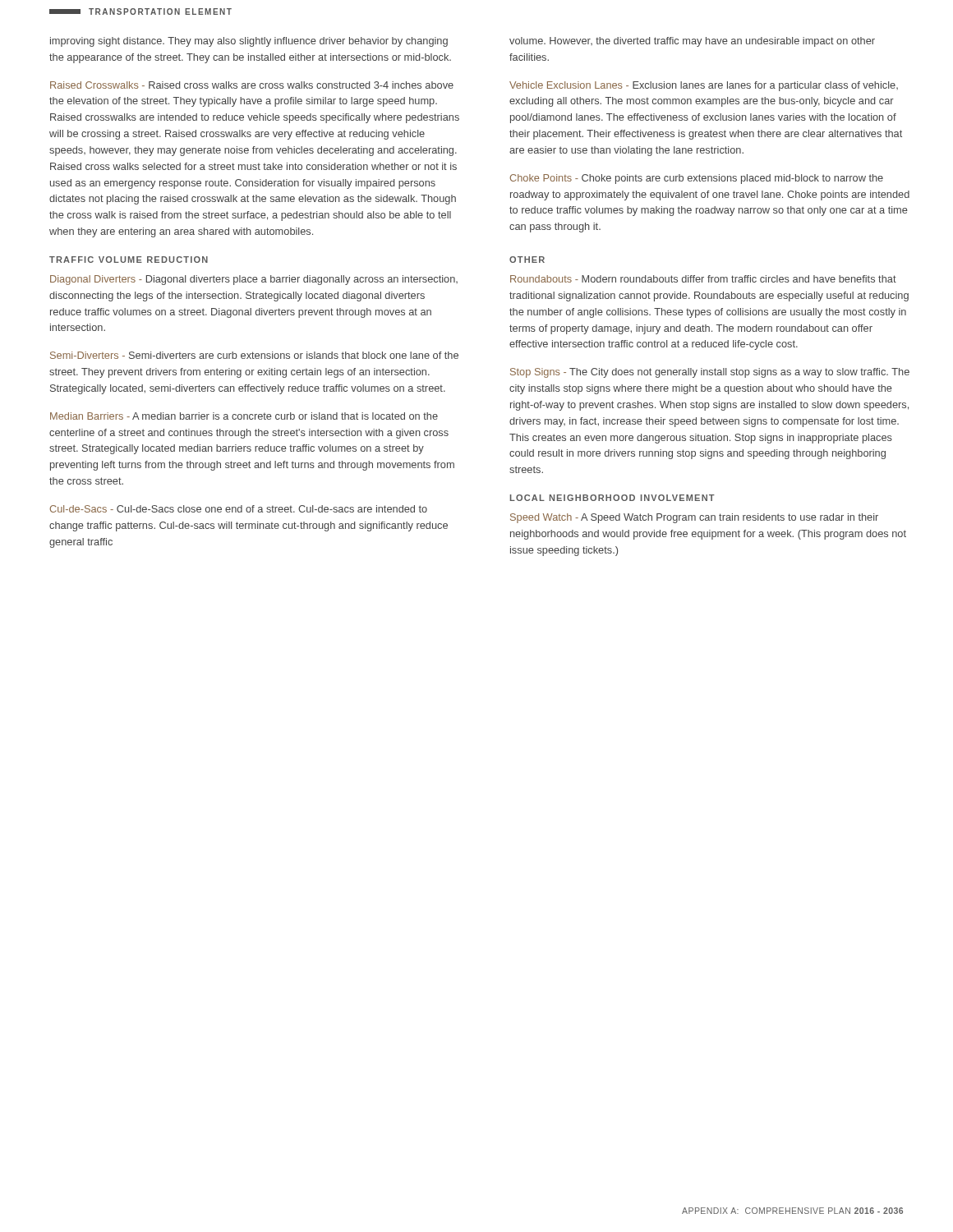
Task: Click on the text starting "volume. However, the diverted traffic may have"
Action: coord(692,49)
